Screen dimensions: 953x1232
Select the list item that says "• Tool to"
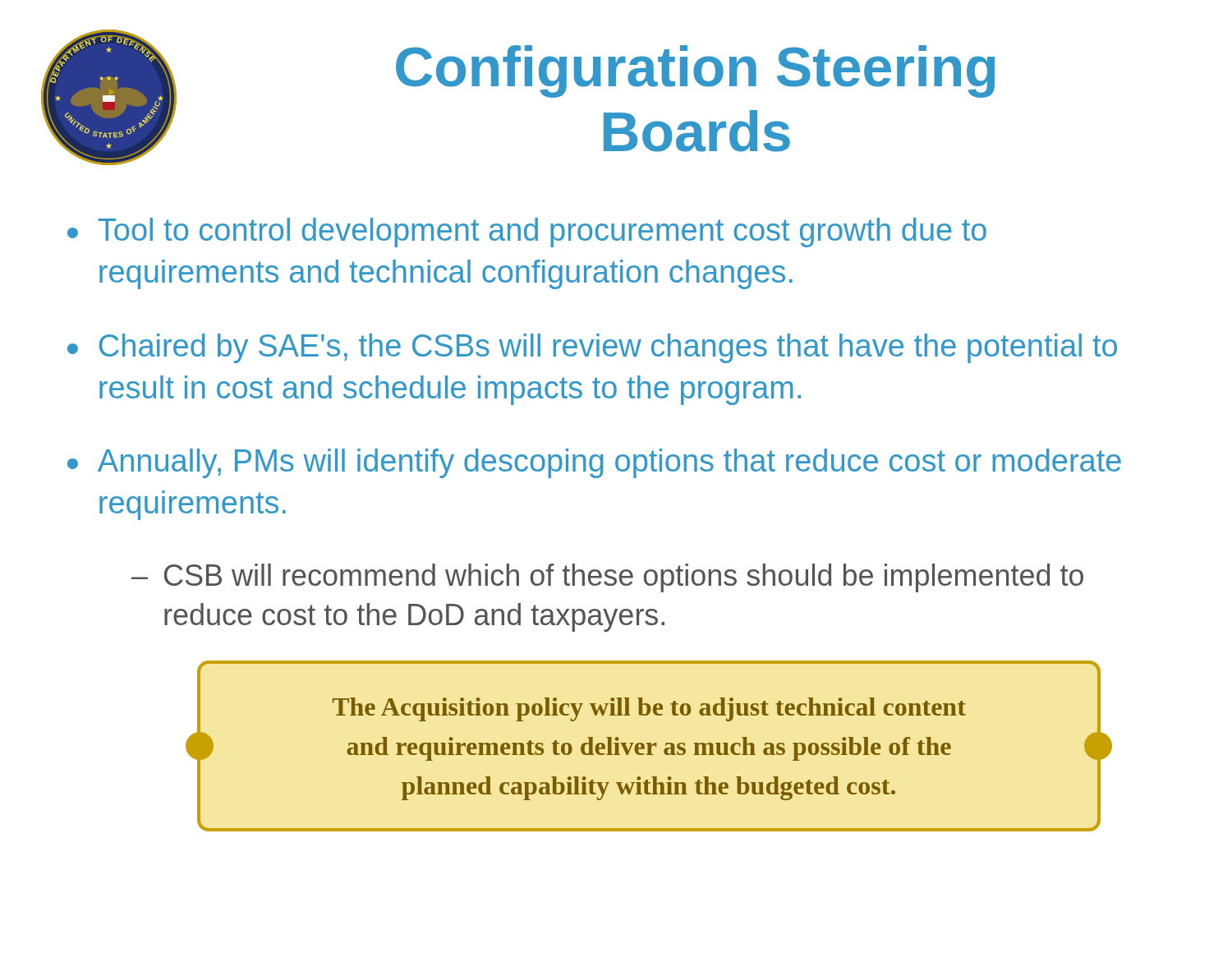pyautogui.click(x=616, y=252)
